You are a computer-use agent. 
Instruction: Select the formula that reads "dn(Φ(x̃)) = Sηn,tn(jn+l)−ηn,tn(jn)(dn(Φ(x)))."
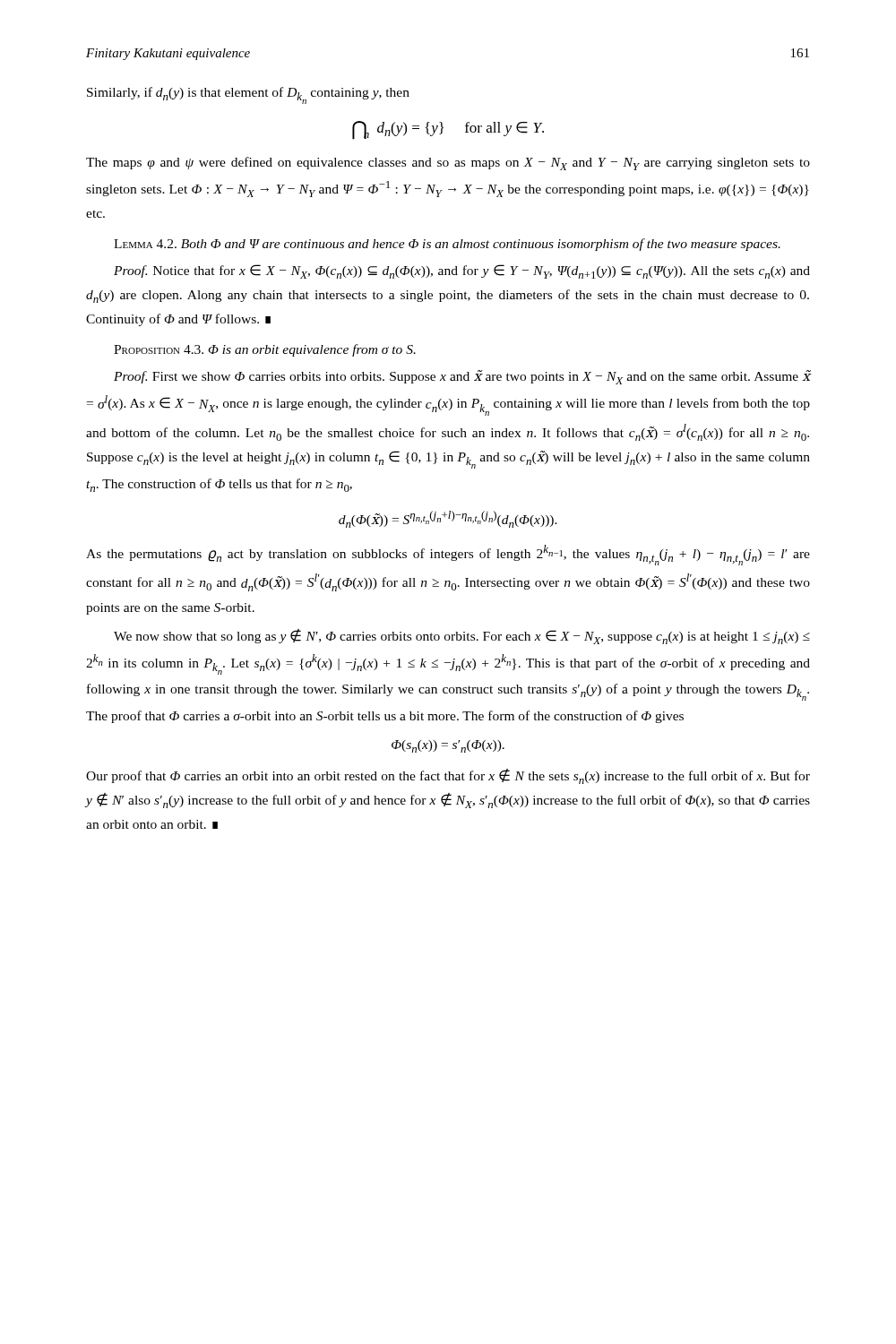[448, 519]
